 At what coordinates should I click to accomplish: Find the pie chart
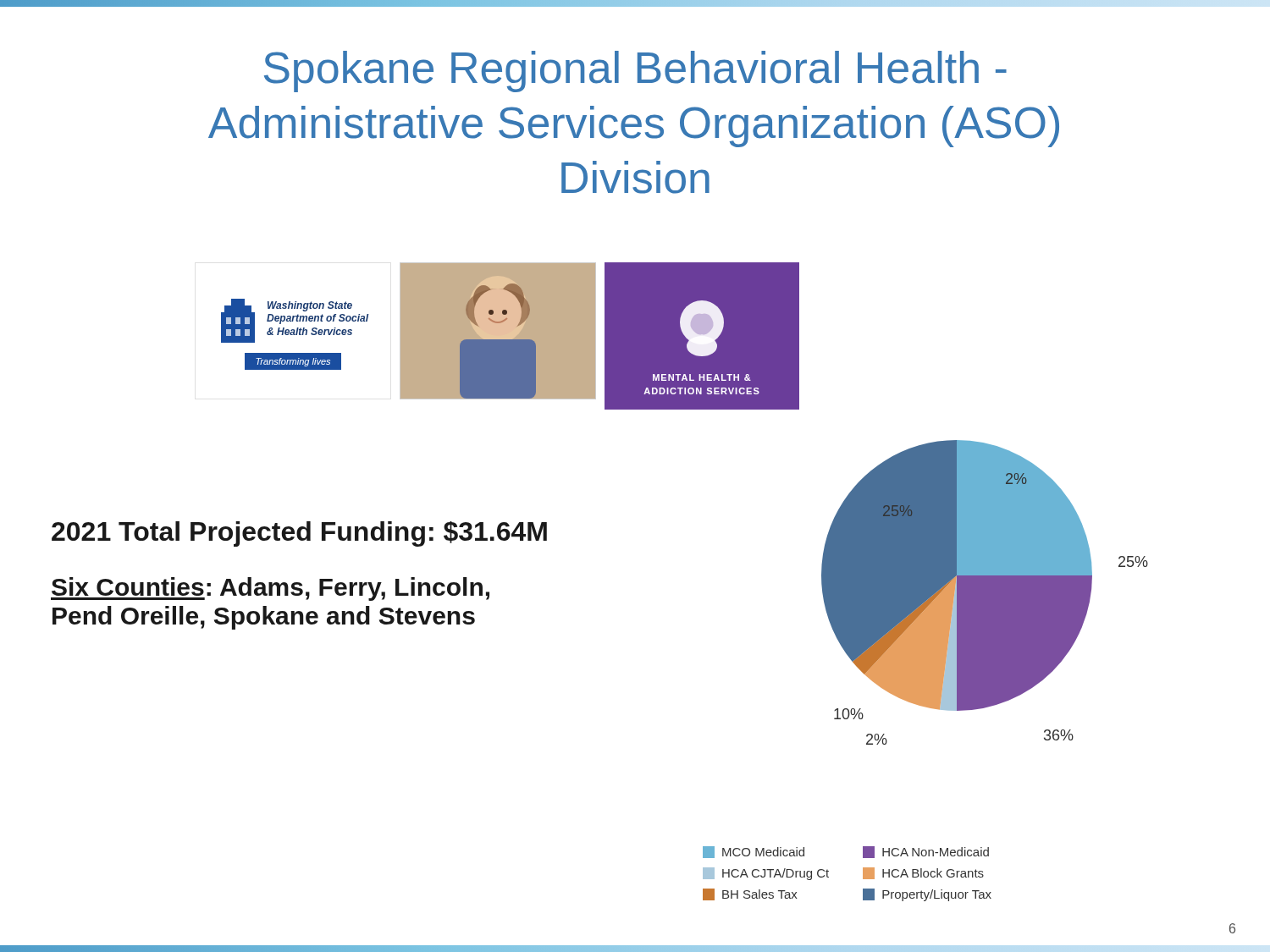(965, 588)
